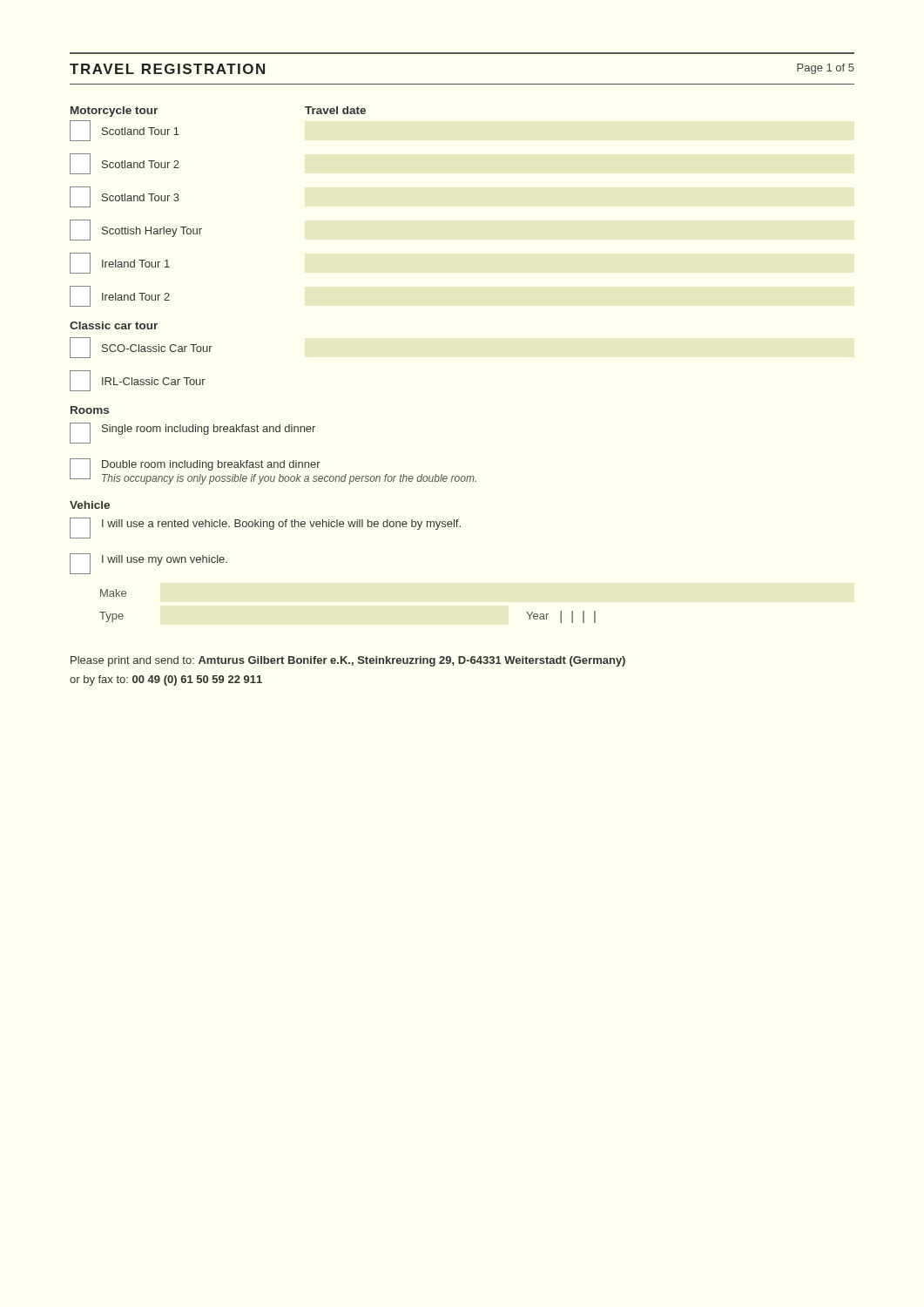The image size is (924, 1307).
Task: Select the element starting "Single room including breakfast"
Action: click(193, 433)
